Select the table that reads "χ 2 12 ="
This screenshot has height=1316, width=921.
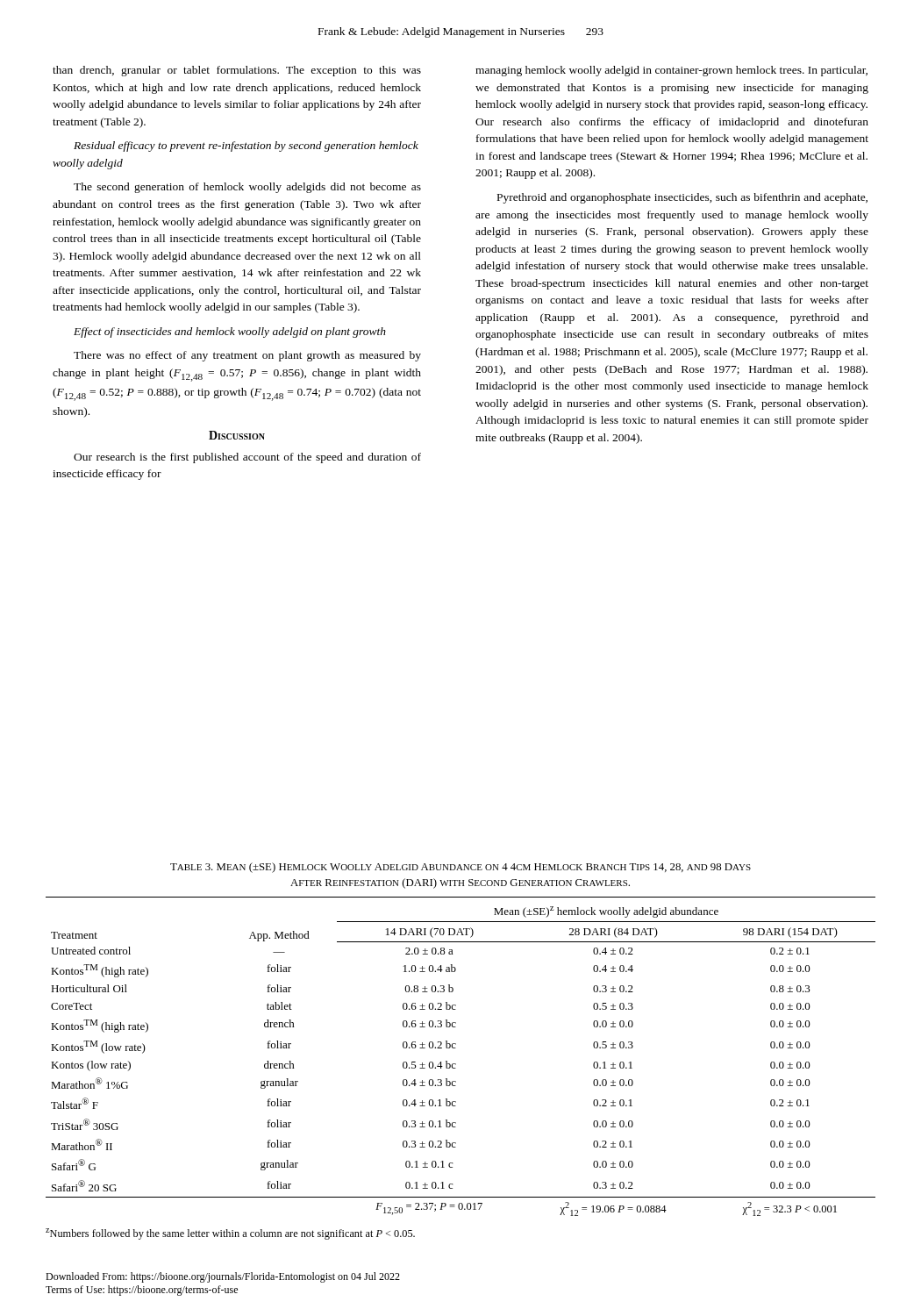(x=460, y=1058)
